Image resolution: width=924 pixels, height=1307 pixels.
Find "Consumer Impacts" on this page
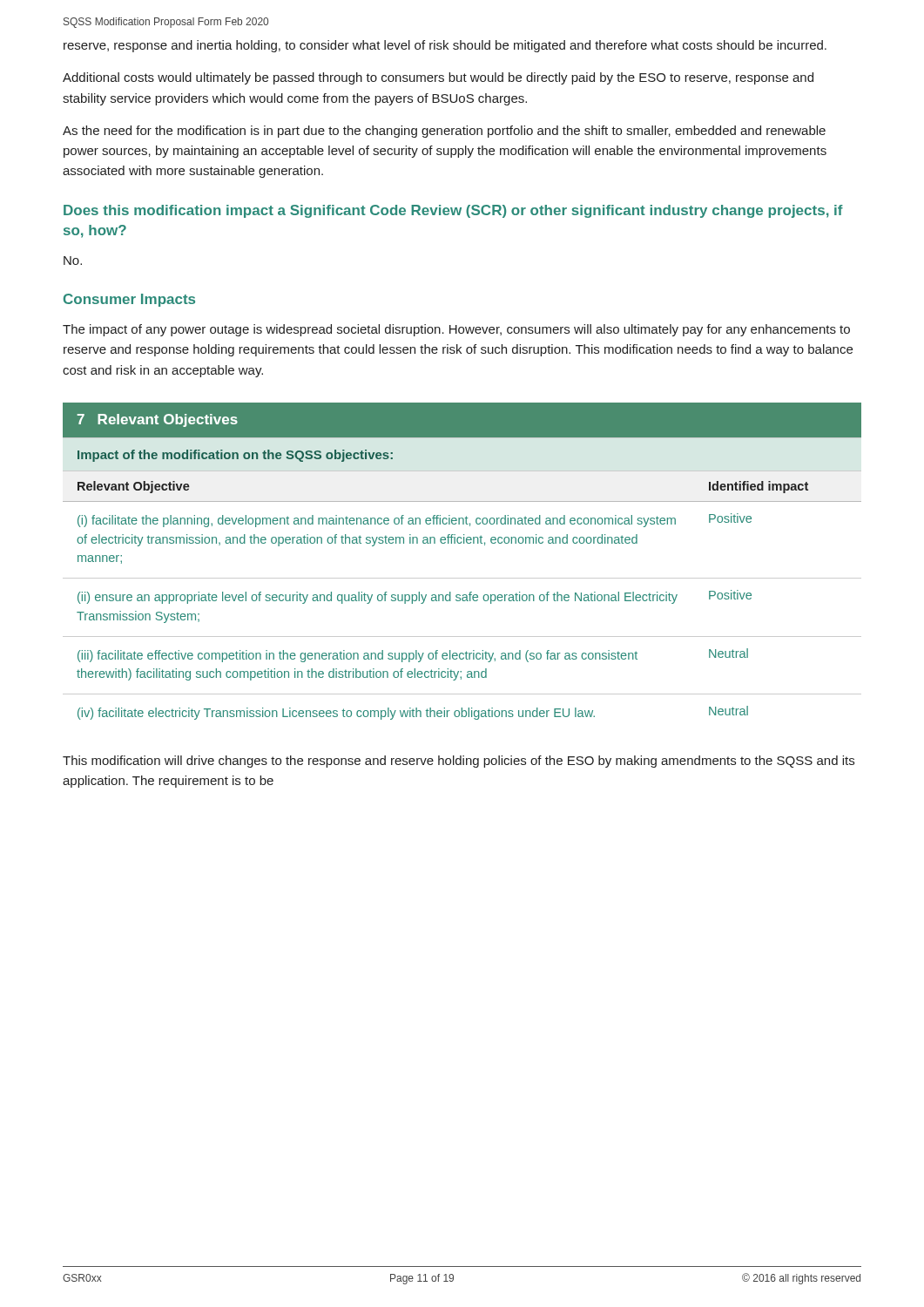[129, 300]
